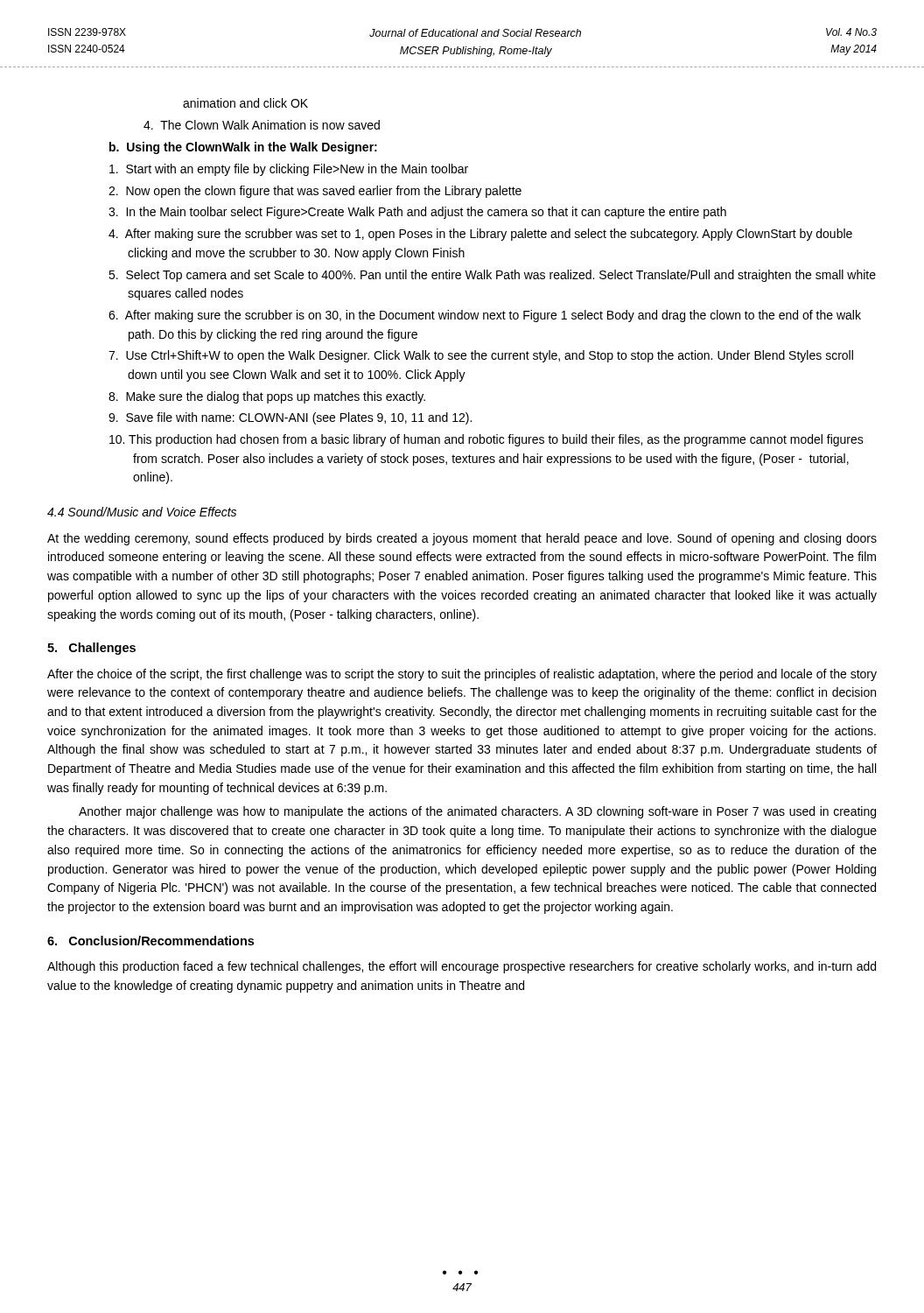This screenshot has height=1313, width=924.
Task: Click on the text block starting "6. After making sure"
Action: point(485,325)
